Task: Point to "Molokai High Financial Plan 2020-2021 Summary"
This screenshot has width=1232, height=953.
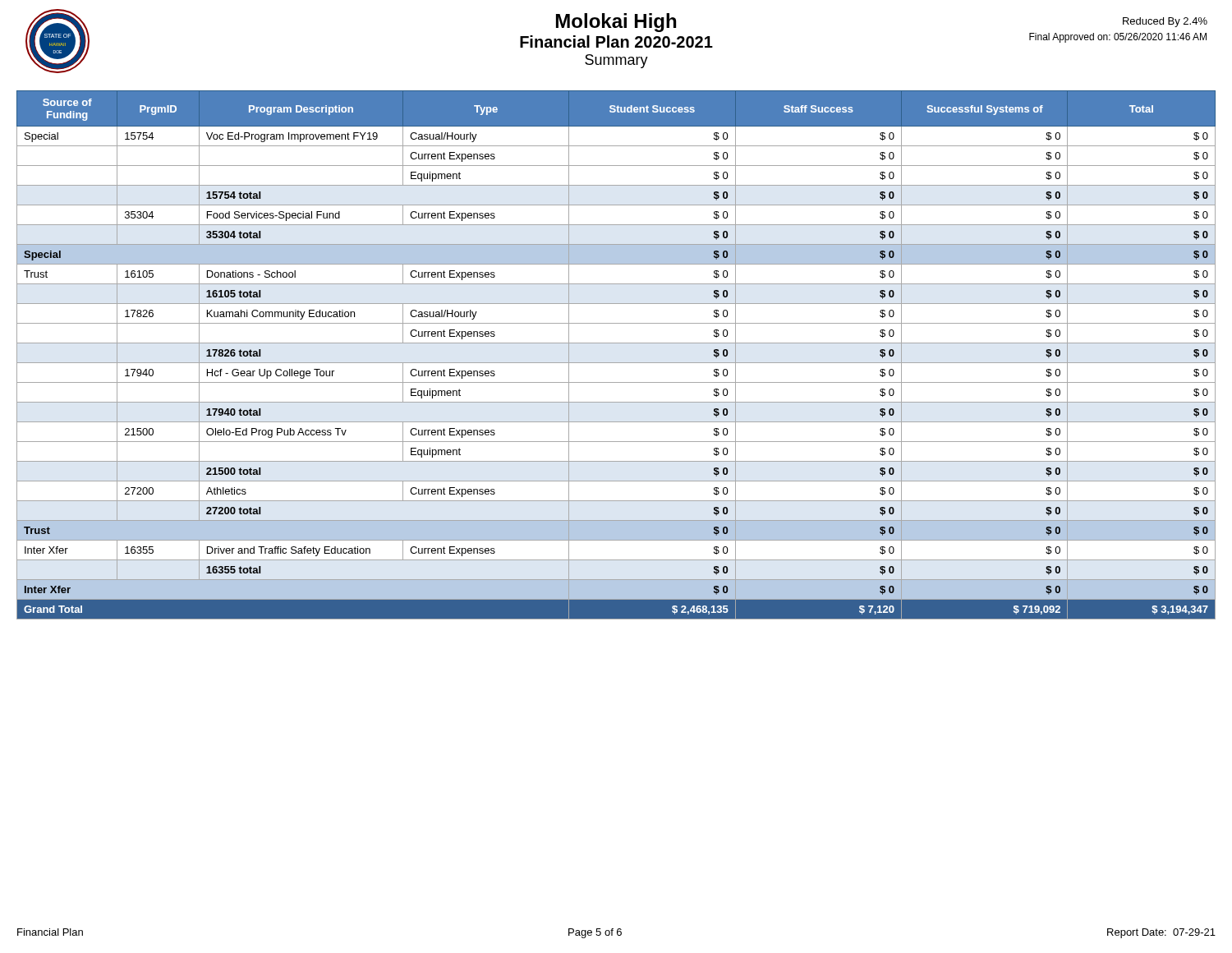Action: tap(616, 39)
